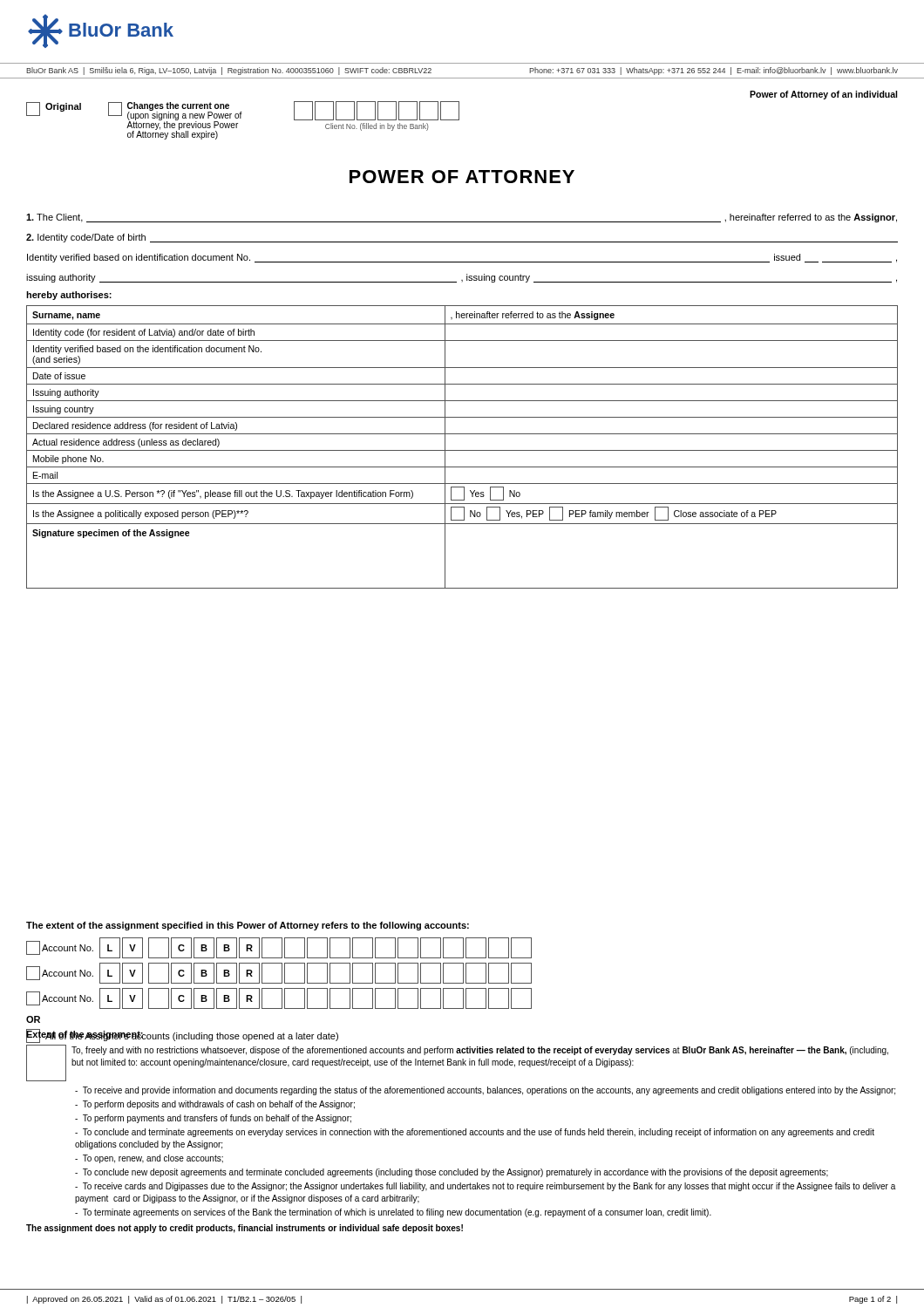This screenshot has height=1308, width=924.
Task: Where does it say "Extent of the assignment:"?
Action: [x=85, y=1034]
